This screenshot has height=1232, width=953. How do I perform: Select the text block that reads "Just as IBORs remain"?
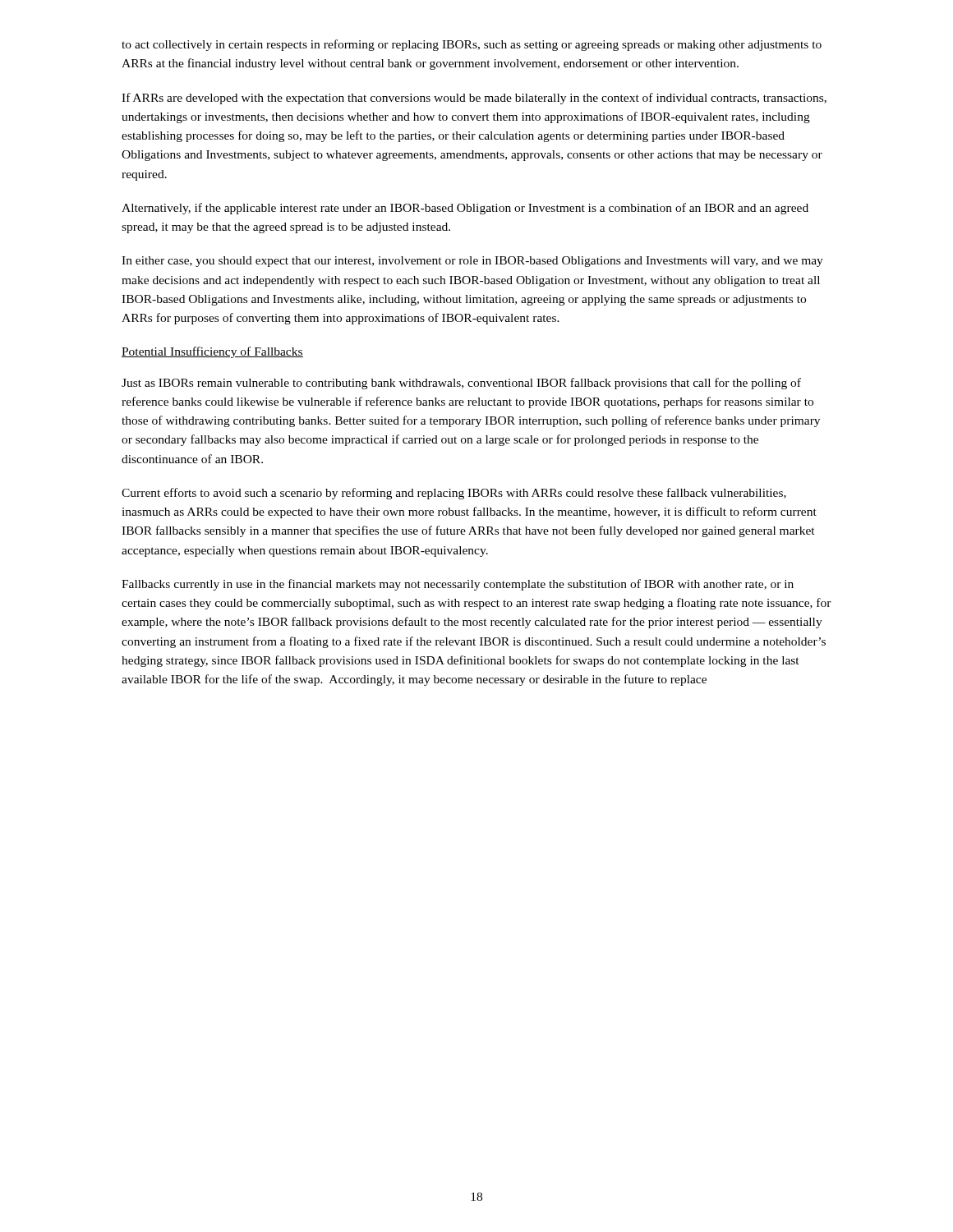click(471, 420)
